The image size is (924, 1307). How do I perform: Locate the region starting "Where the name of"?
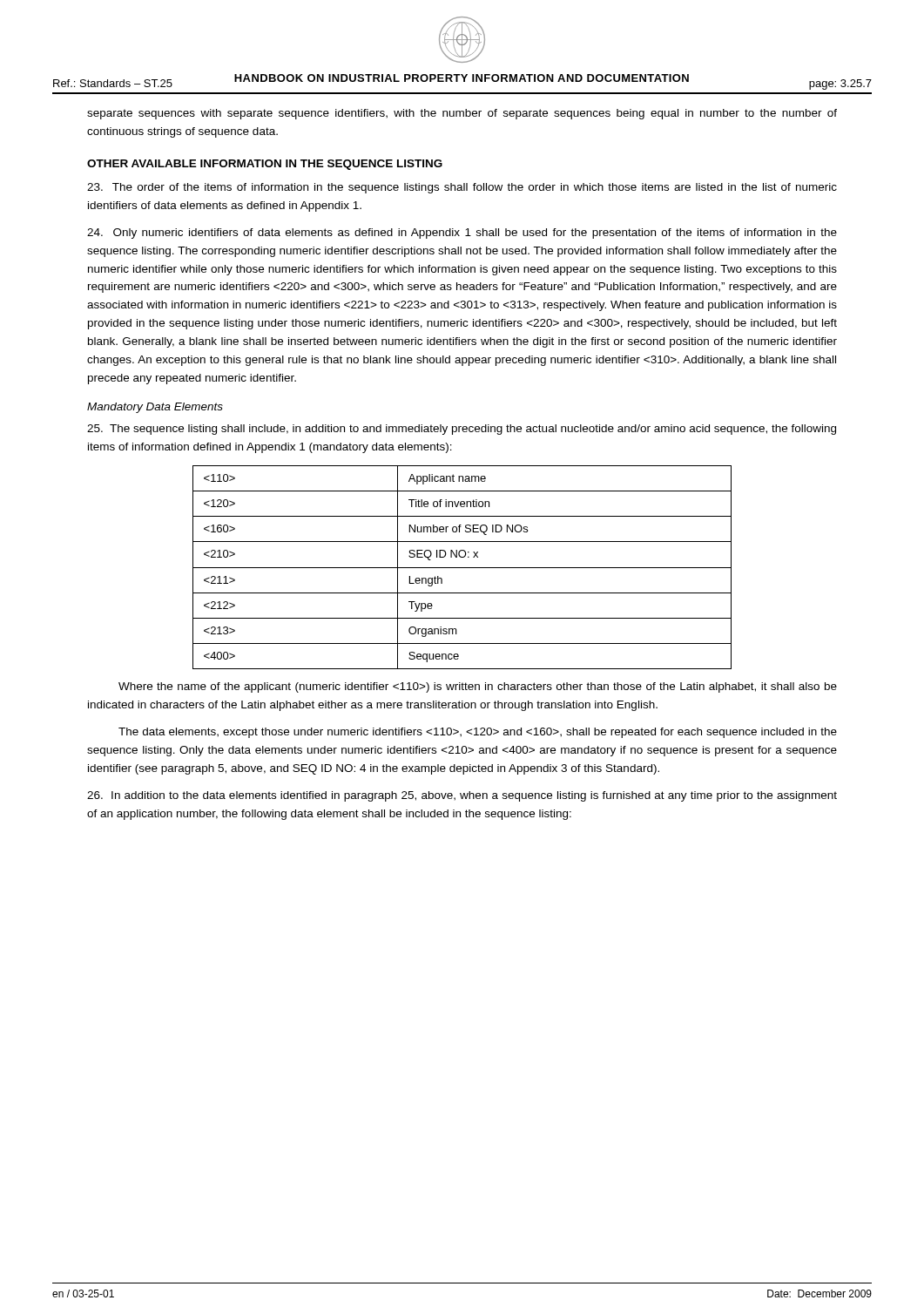[x=462, y=696]
